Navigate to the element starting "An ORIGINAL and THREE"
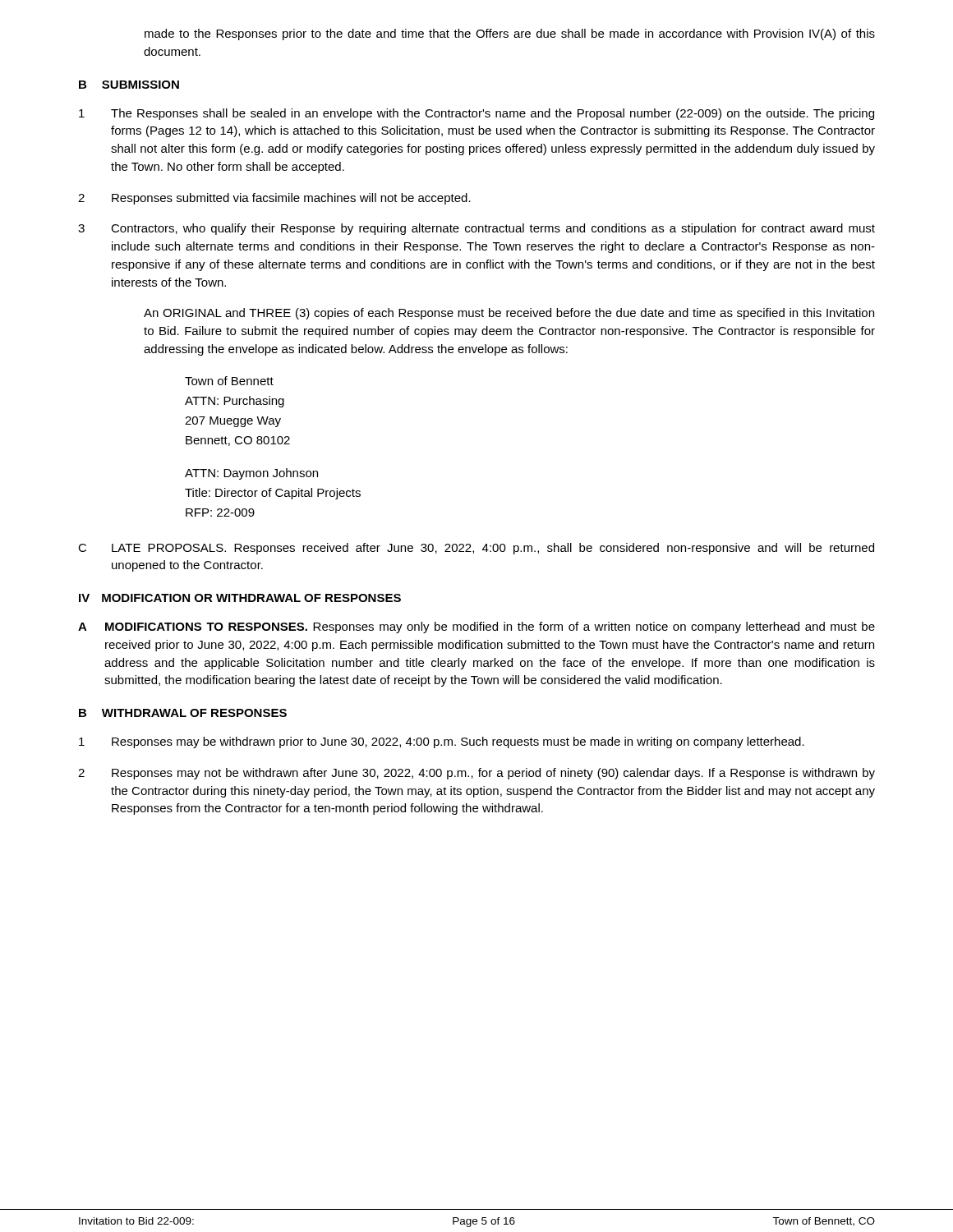The height and width of the screenshot is (1232, 953). pyautogui.click(x=509, y=331)
